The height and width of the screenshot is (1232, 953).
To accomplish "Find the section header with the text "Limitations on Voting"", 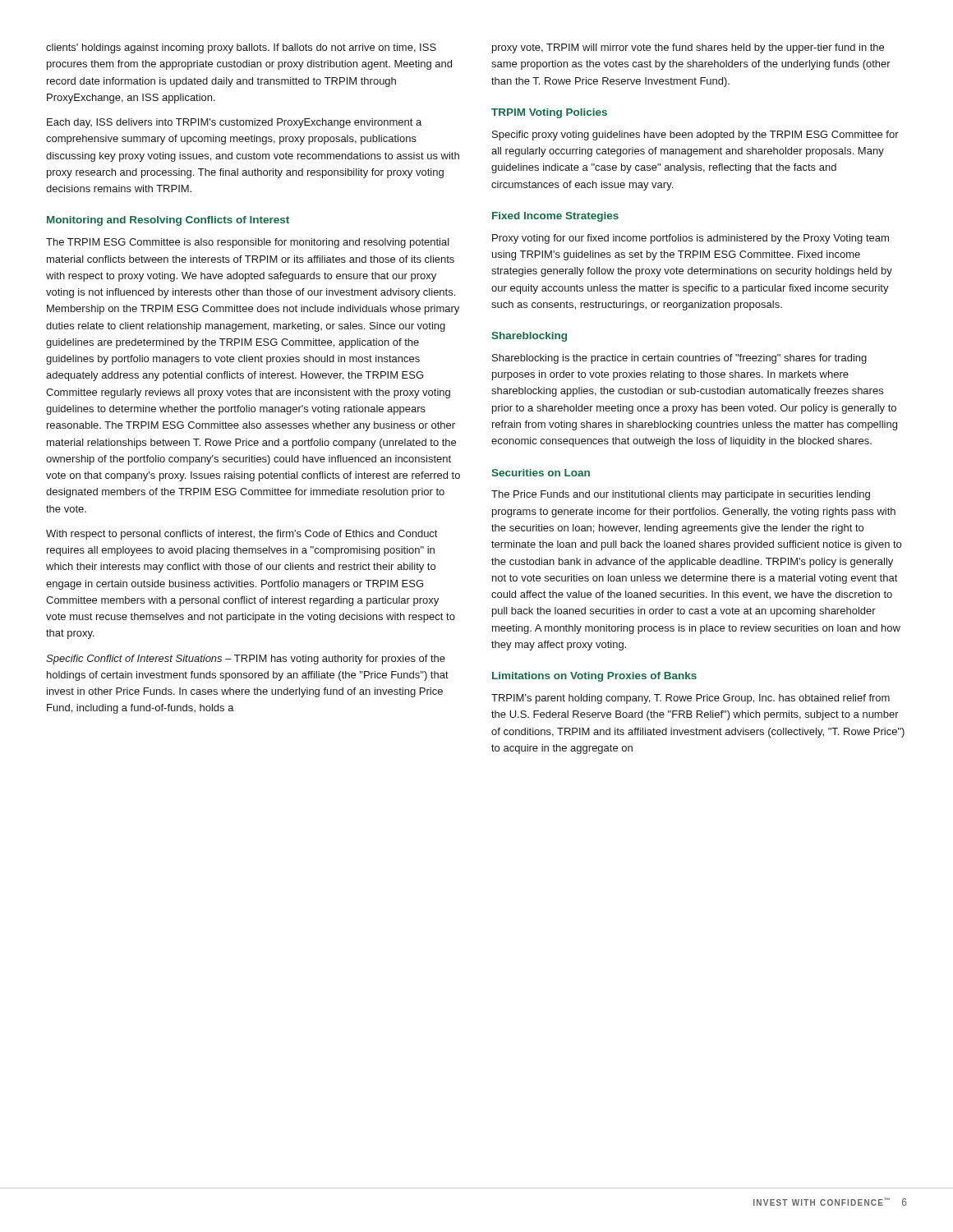I will tap(594, 676).
